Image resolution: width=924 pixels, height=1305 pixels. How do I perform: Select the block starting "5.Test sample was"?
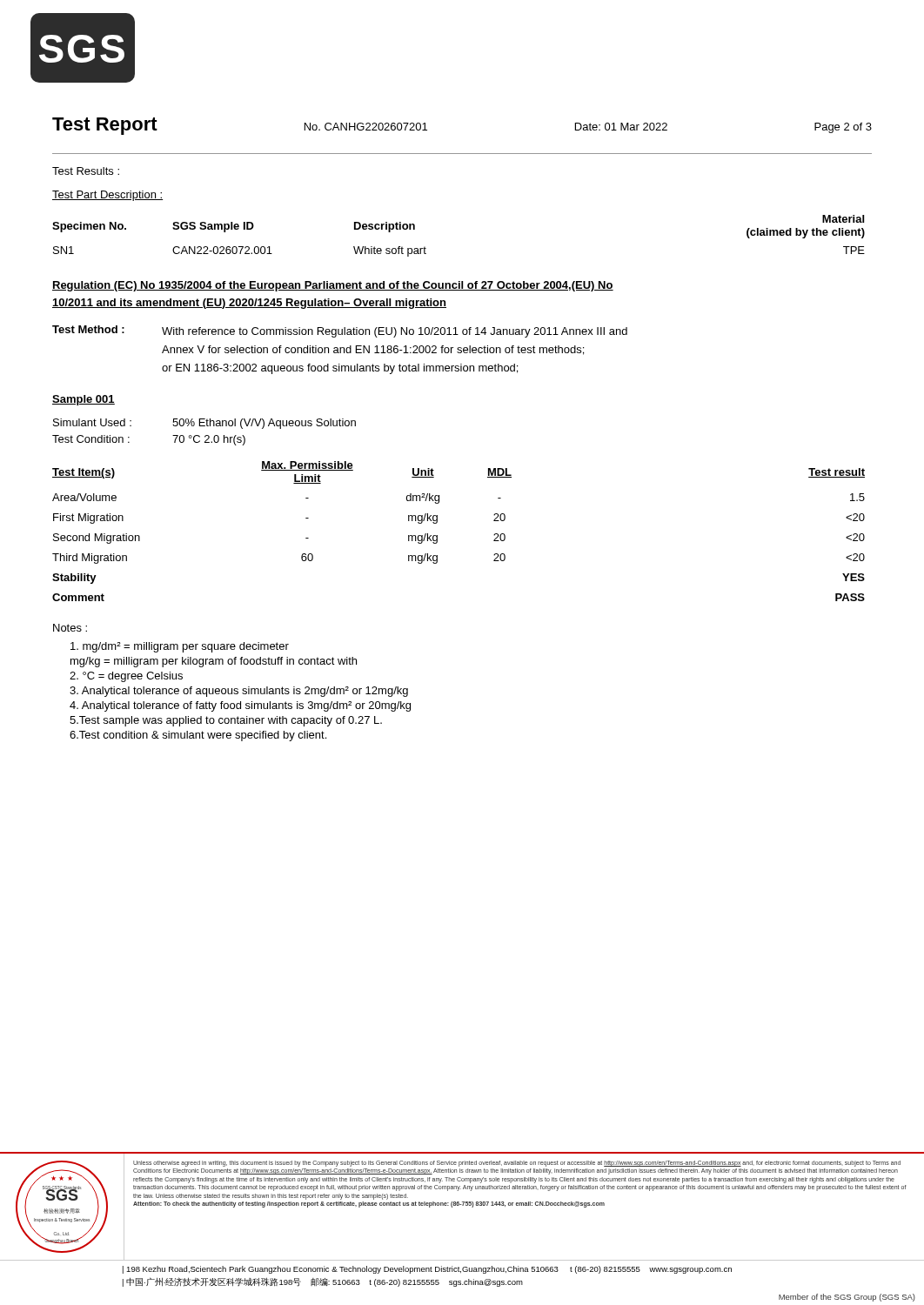[226, 720]
